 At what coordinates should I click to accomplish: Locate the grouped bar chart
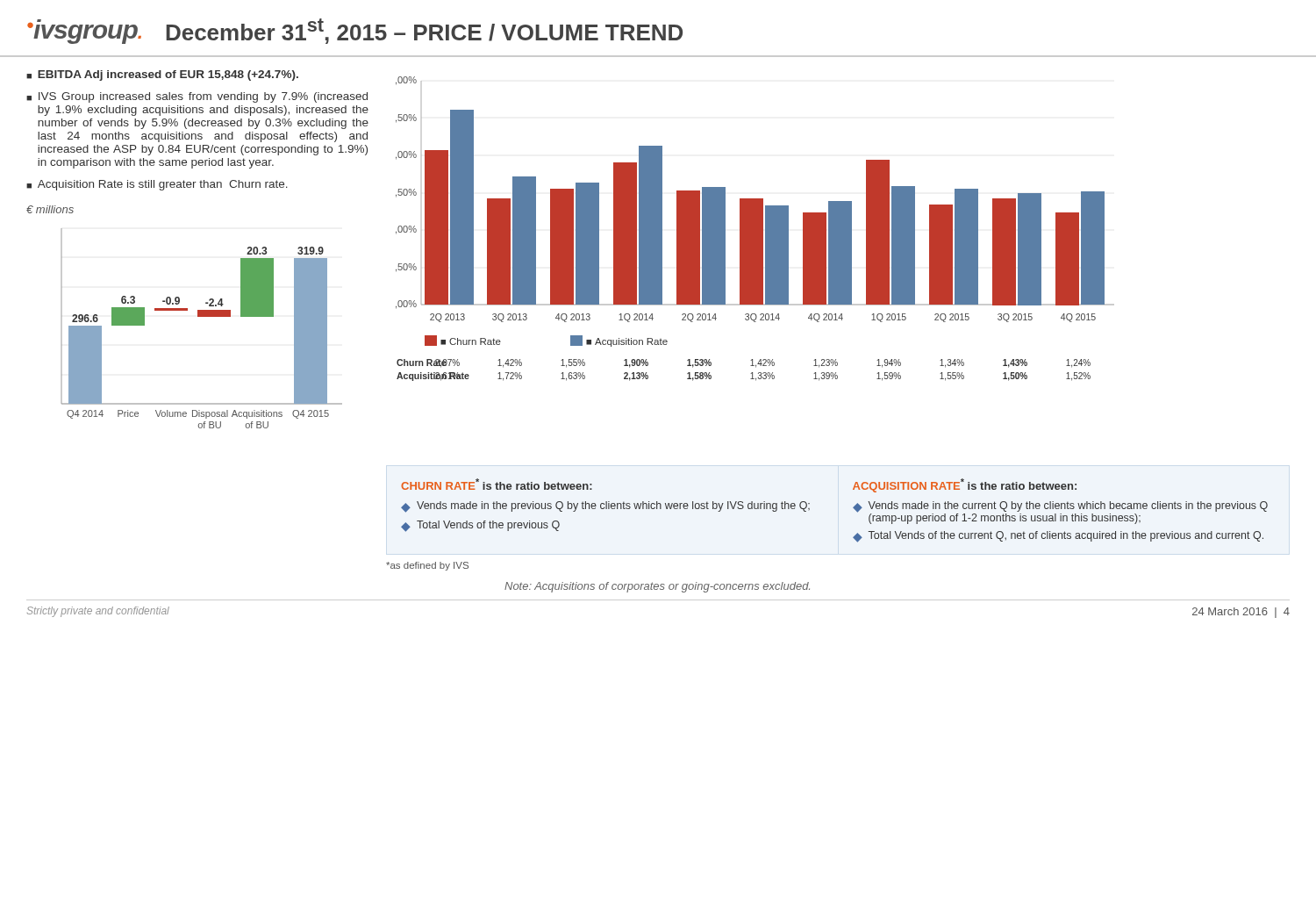[x=842, y=227]
